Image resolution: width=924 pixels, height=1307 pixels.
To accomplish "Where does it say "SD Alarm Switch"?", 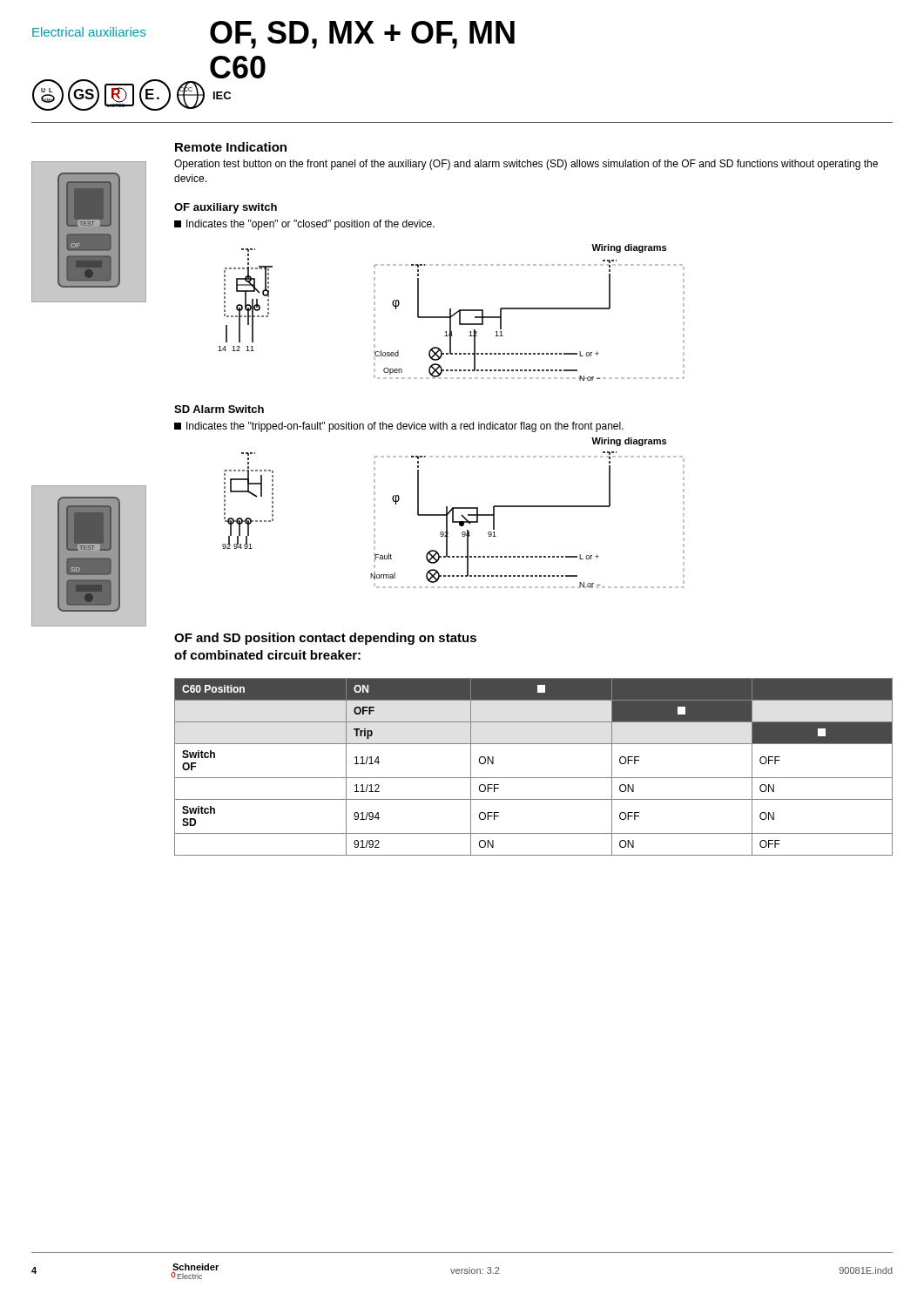I will (219, 409).
